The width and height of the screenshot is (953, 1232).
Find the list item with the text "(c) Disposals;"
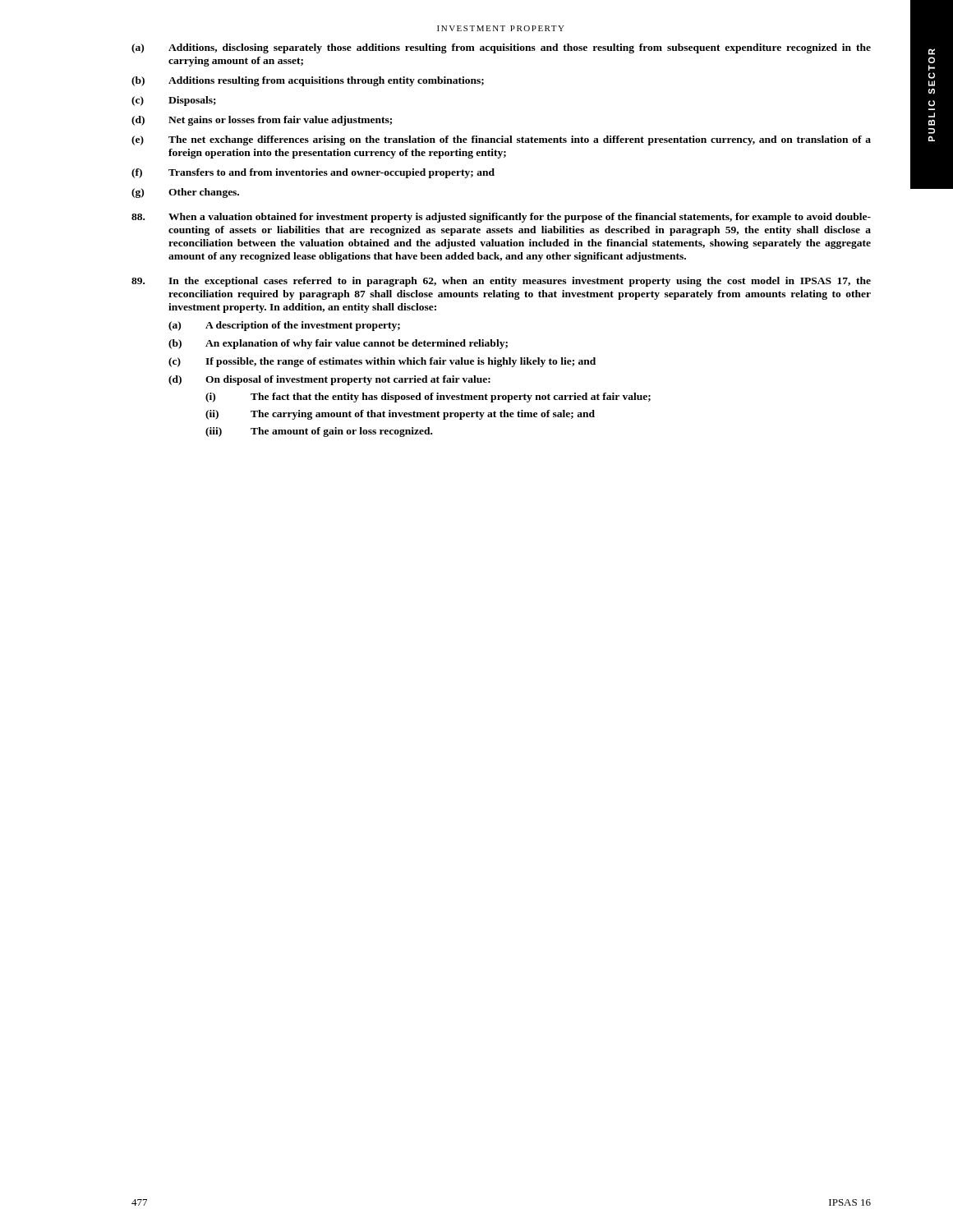coord(174,101)
